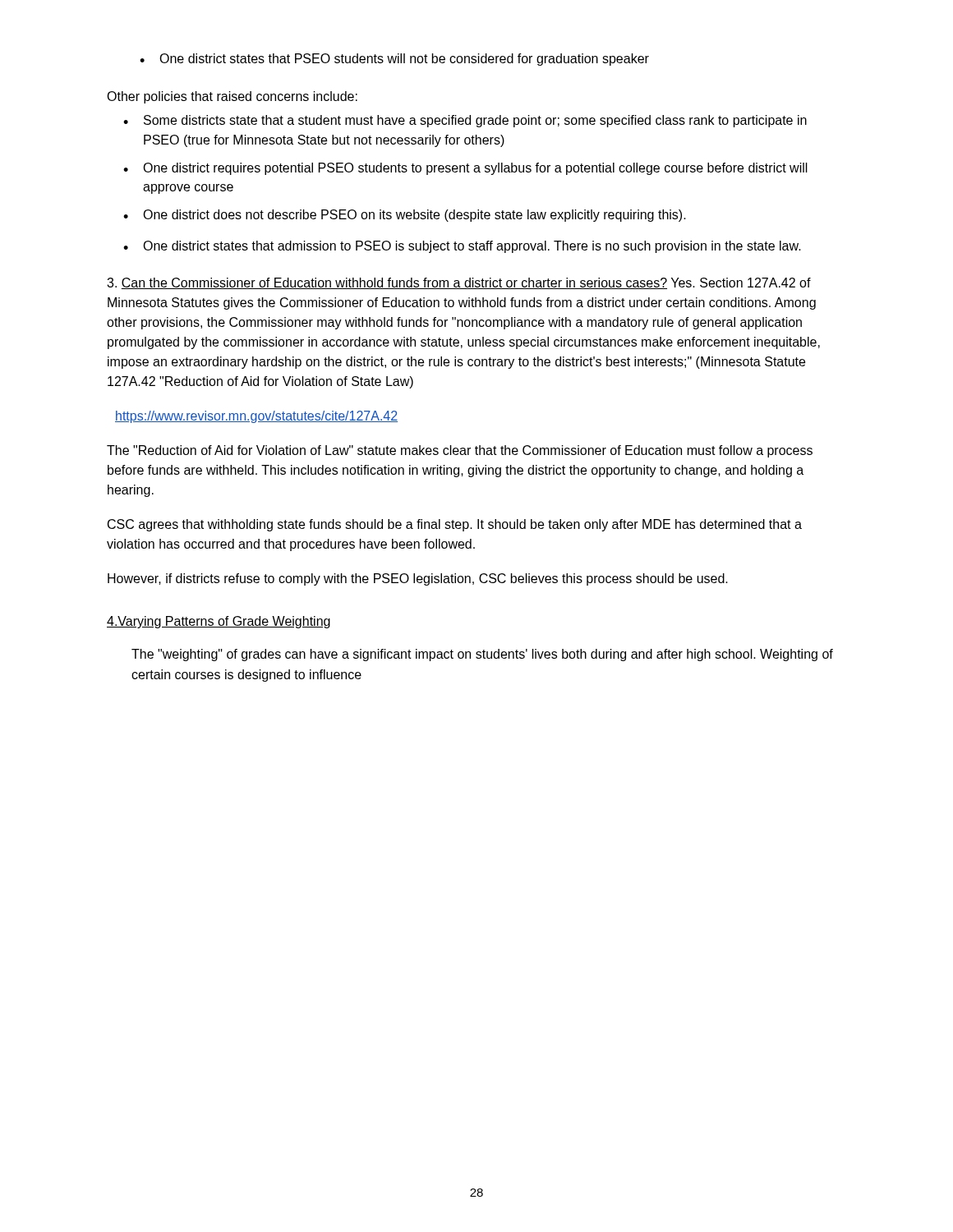
Task: Locate the region starting "• Some districts state that a student"
Action: point(485,131)
